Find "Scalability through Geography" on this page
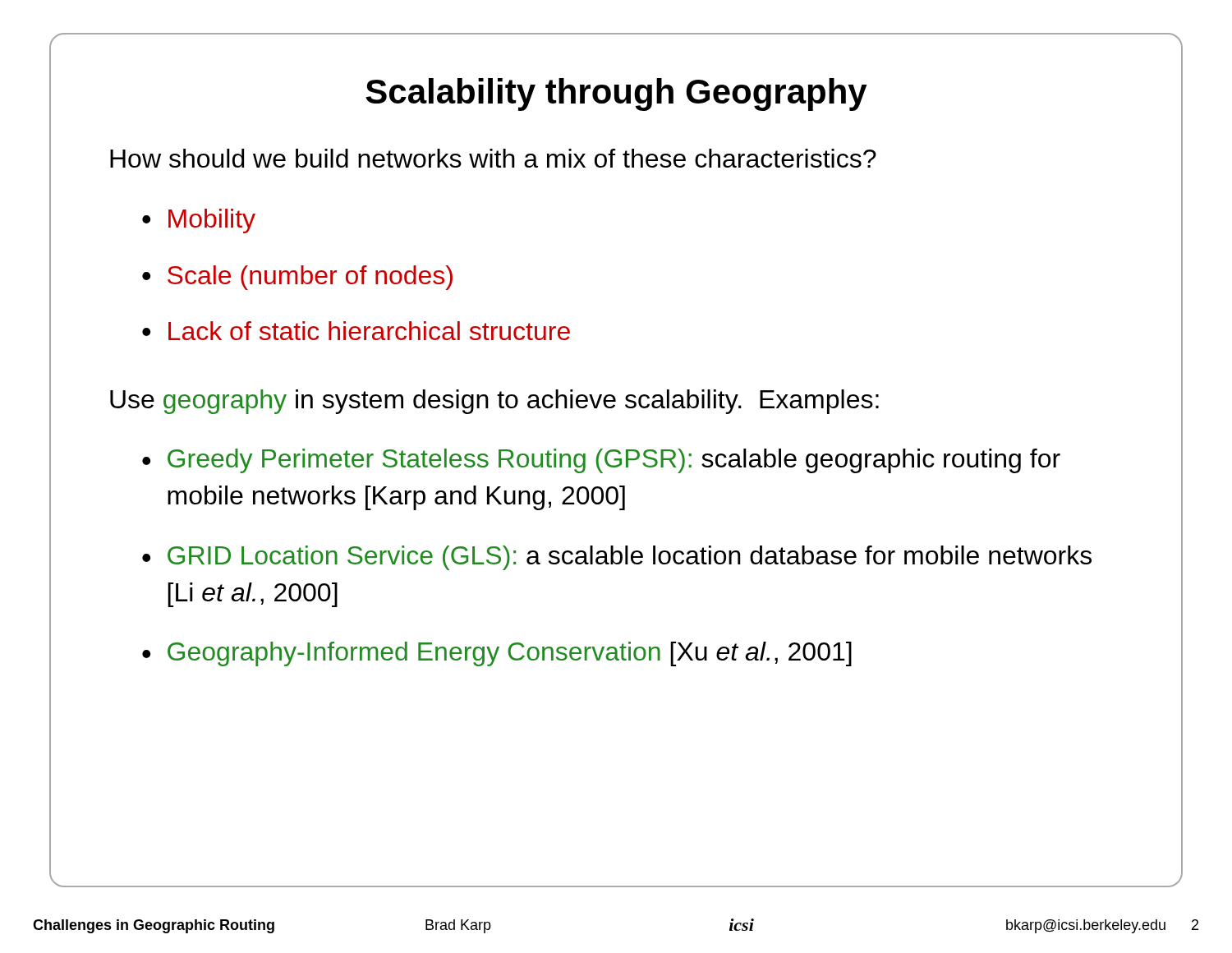This screenshot has height=953, width=1232. [616, 92]
